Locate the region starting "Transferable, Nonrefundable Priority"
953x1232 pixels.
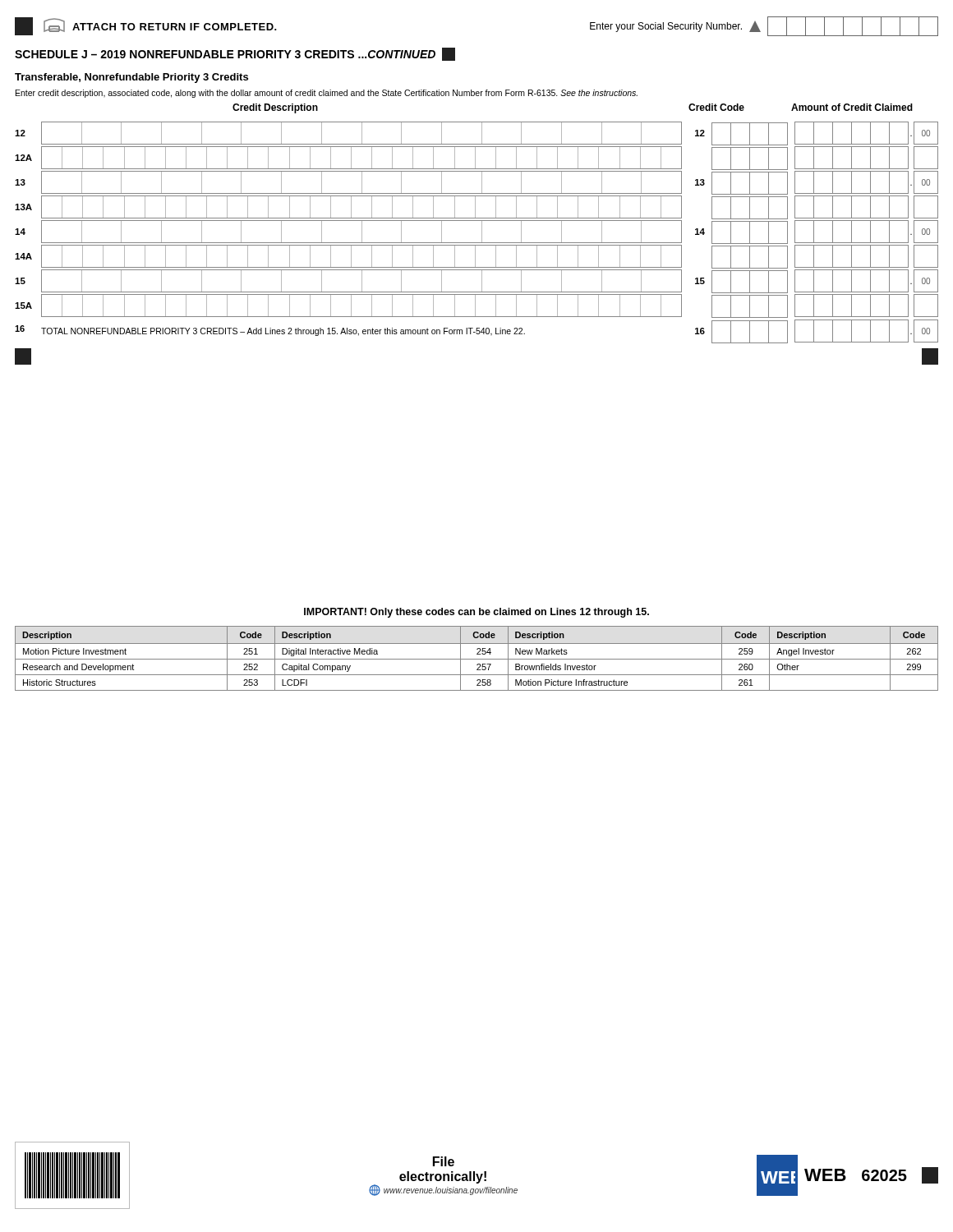[132, 77]
